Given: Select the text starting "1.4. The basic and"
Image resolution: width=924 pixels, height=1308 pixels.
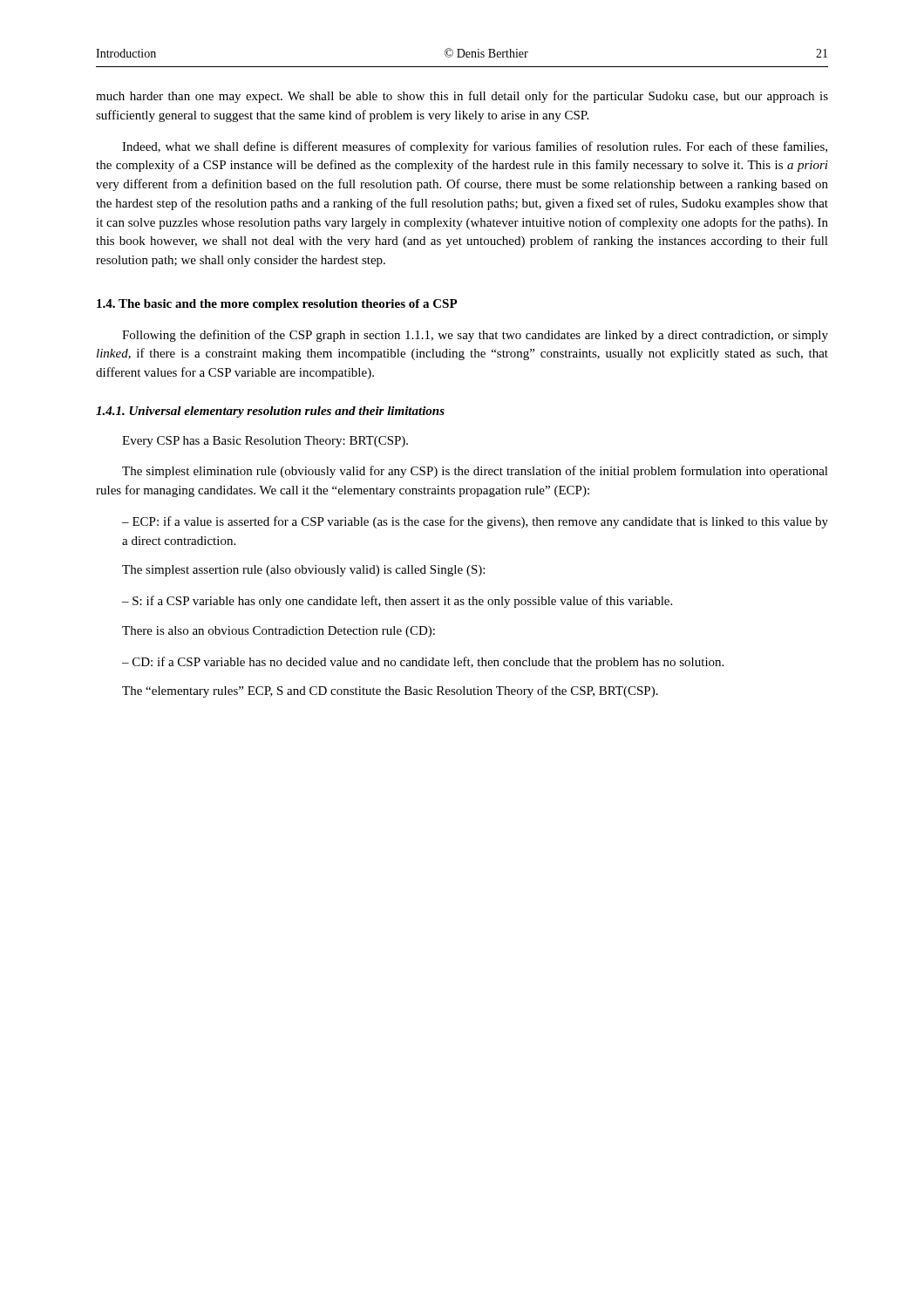Looking at the screenshot, I should coord(277,303).
